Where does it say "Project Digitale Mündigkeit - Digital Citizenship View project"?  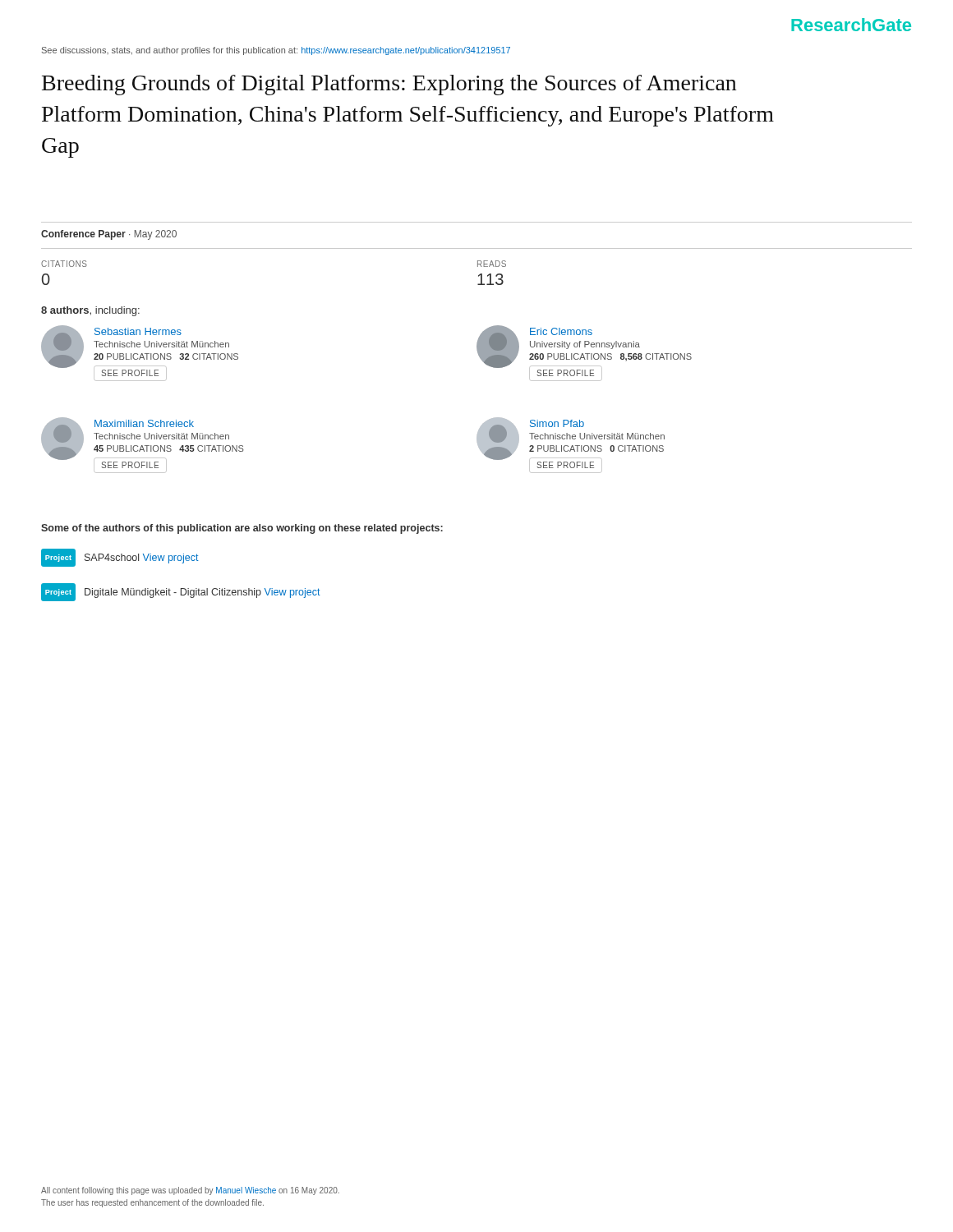point(180,592)
